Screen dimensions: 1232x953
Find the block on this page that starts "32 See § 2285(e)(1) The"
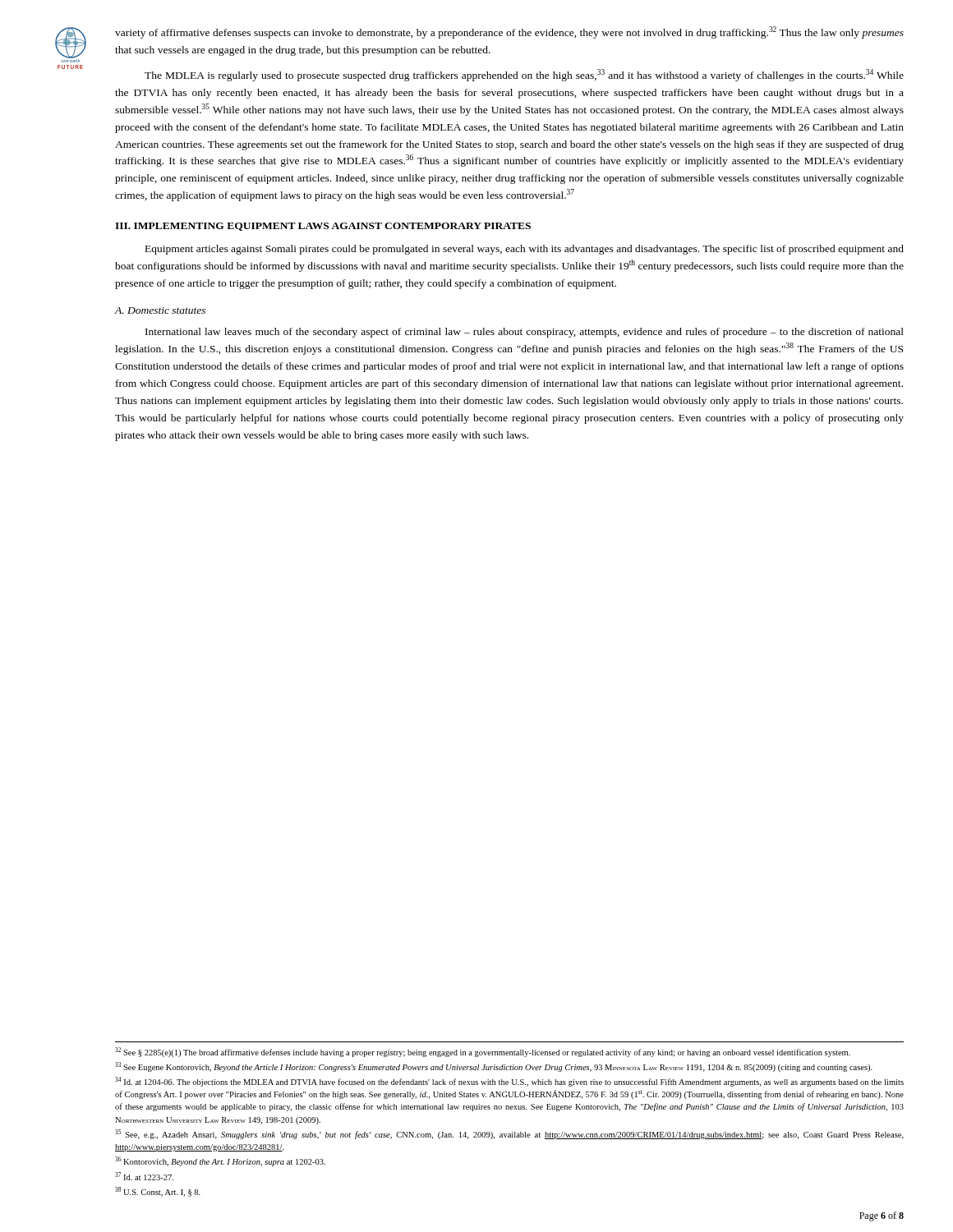[483, 1051]
